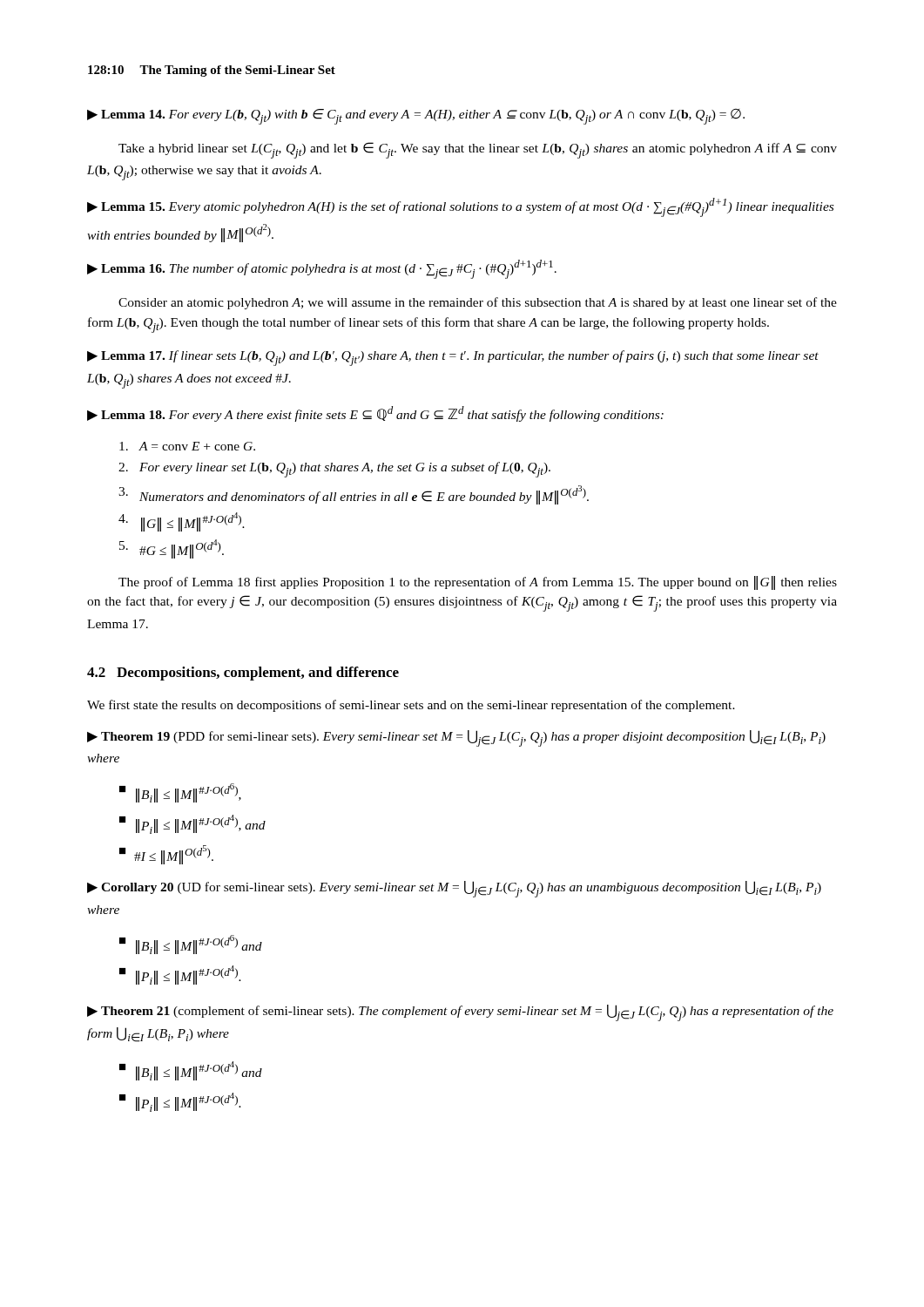Image resolution: width=924 pixels, height=1307 pixels.
Task: Find the list item containing "■#I ≤ ‖M‖O(d5)."
Action: 166,854
